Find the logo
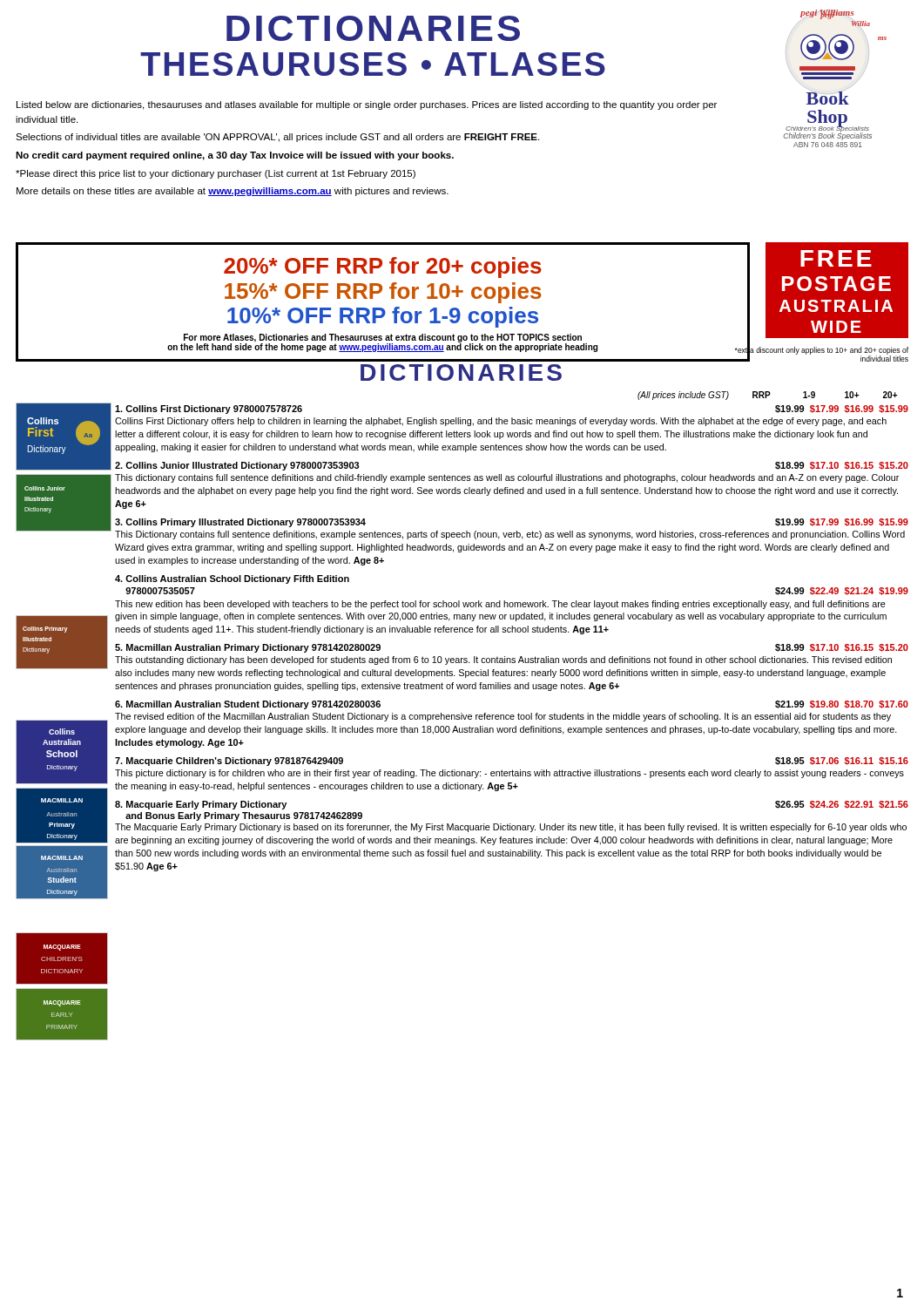This screenshot has width=924, height=1307. [x=828, y=78]
